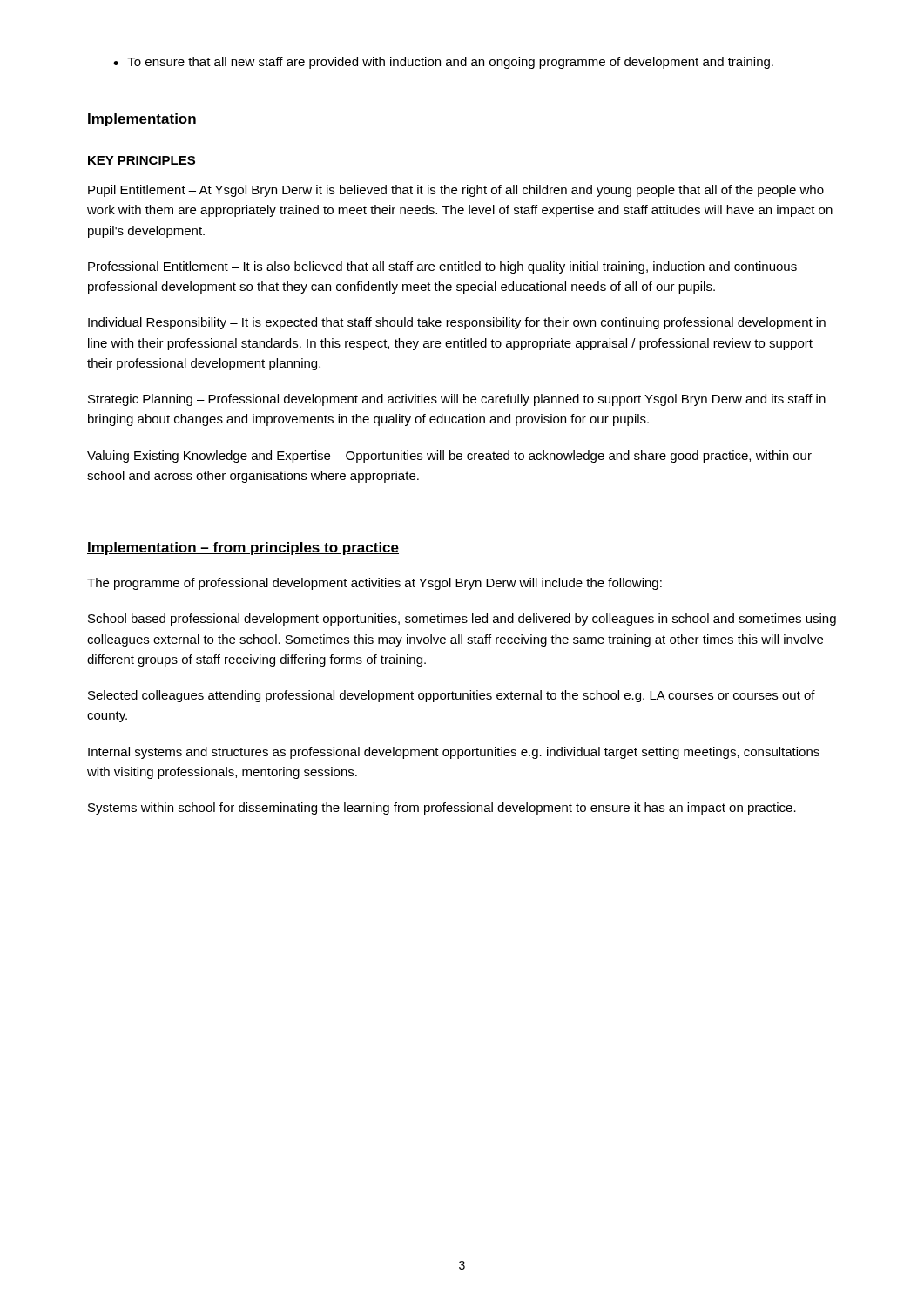This screenshot has width=924, height=1307.
Task: Locate the text block that reads "The programme of professional"
Action: click(375, 582)
